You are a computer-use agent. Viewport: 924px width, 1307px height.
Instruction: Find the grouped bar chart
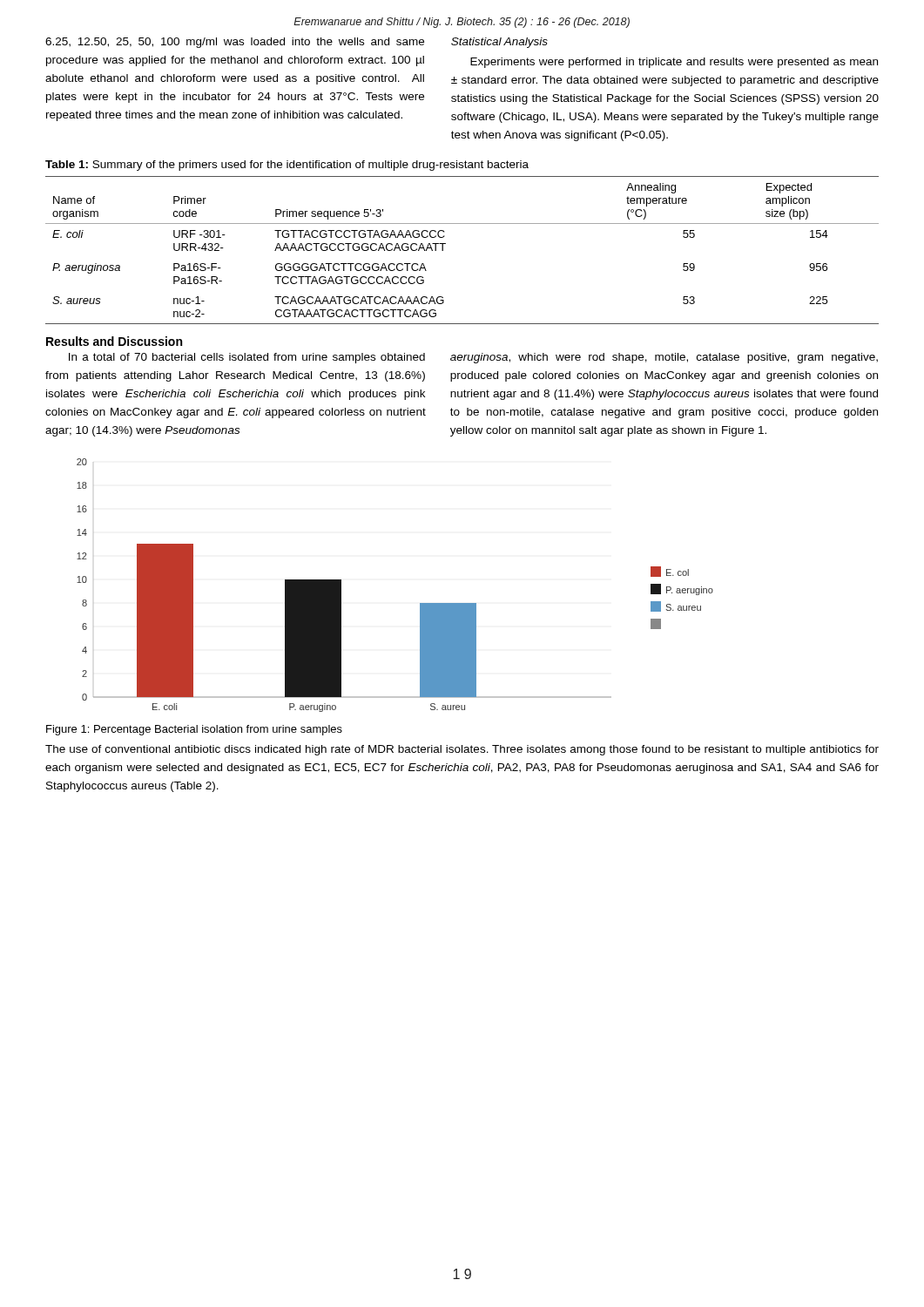(462, 584)
